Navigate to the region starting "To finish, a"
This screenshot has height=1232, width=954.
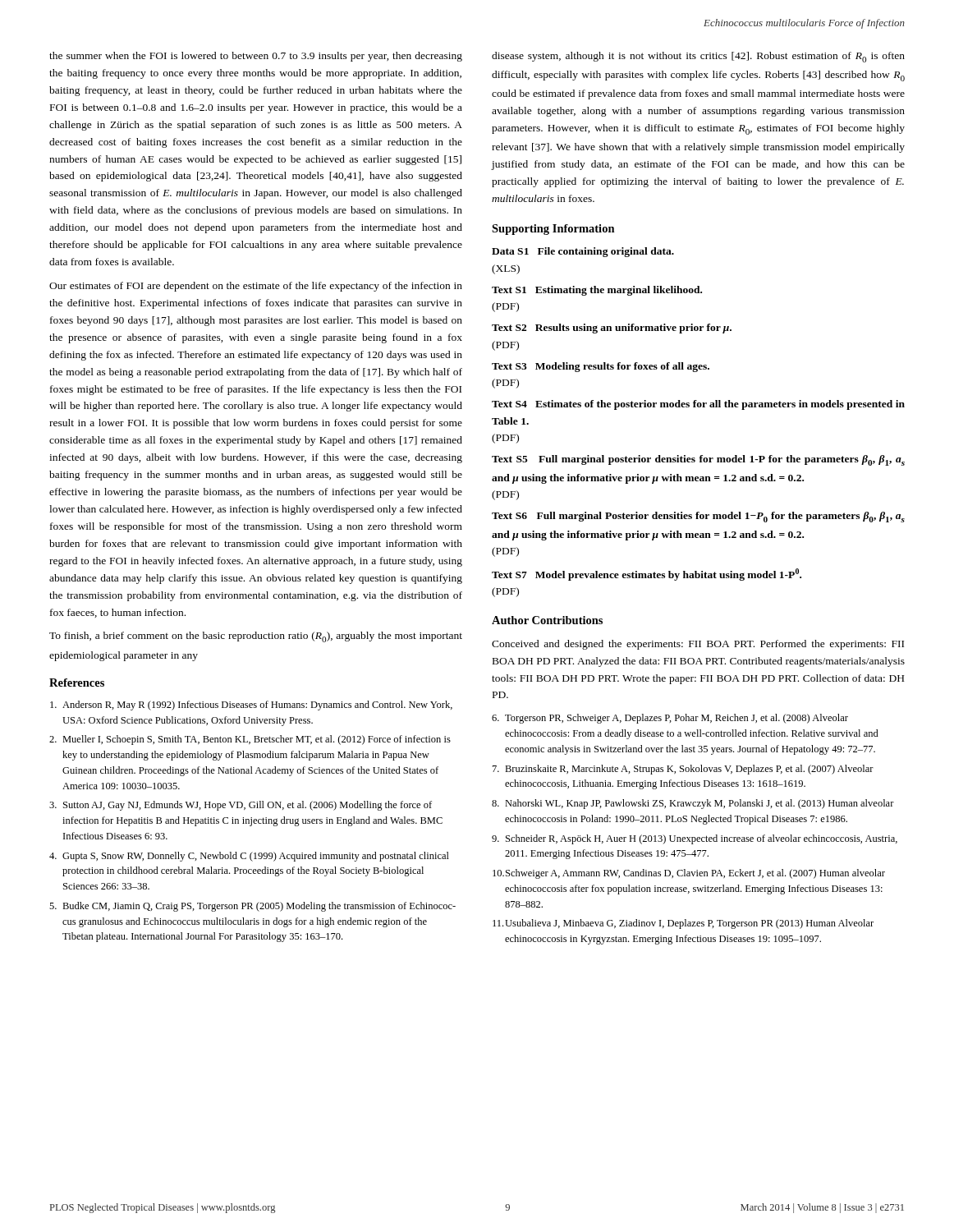coord(256,646)
